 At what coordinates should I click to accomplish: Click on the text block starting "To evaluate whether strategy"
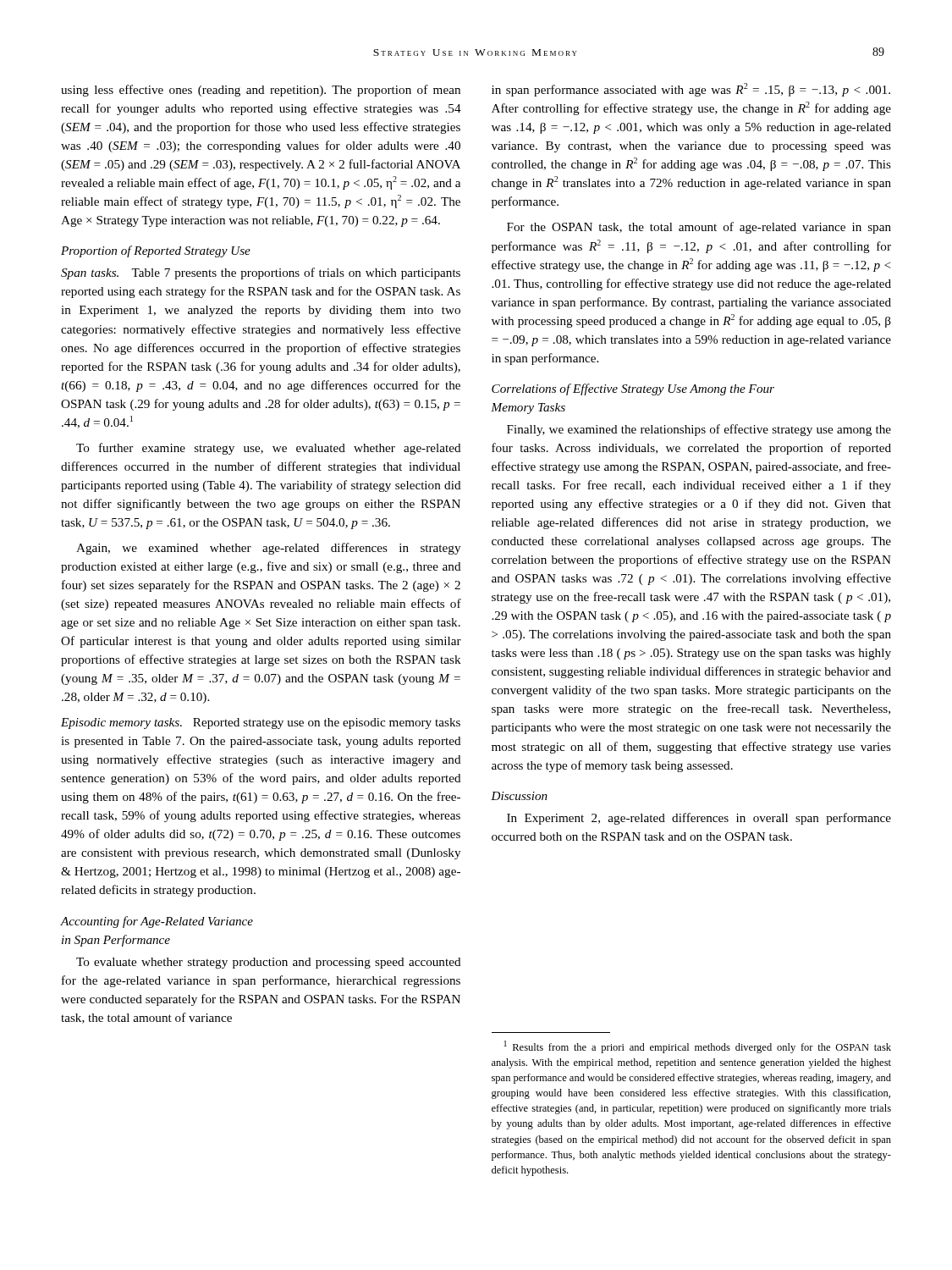261,989
